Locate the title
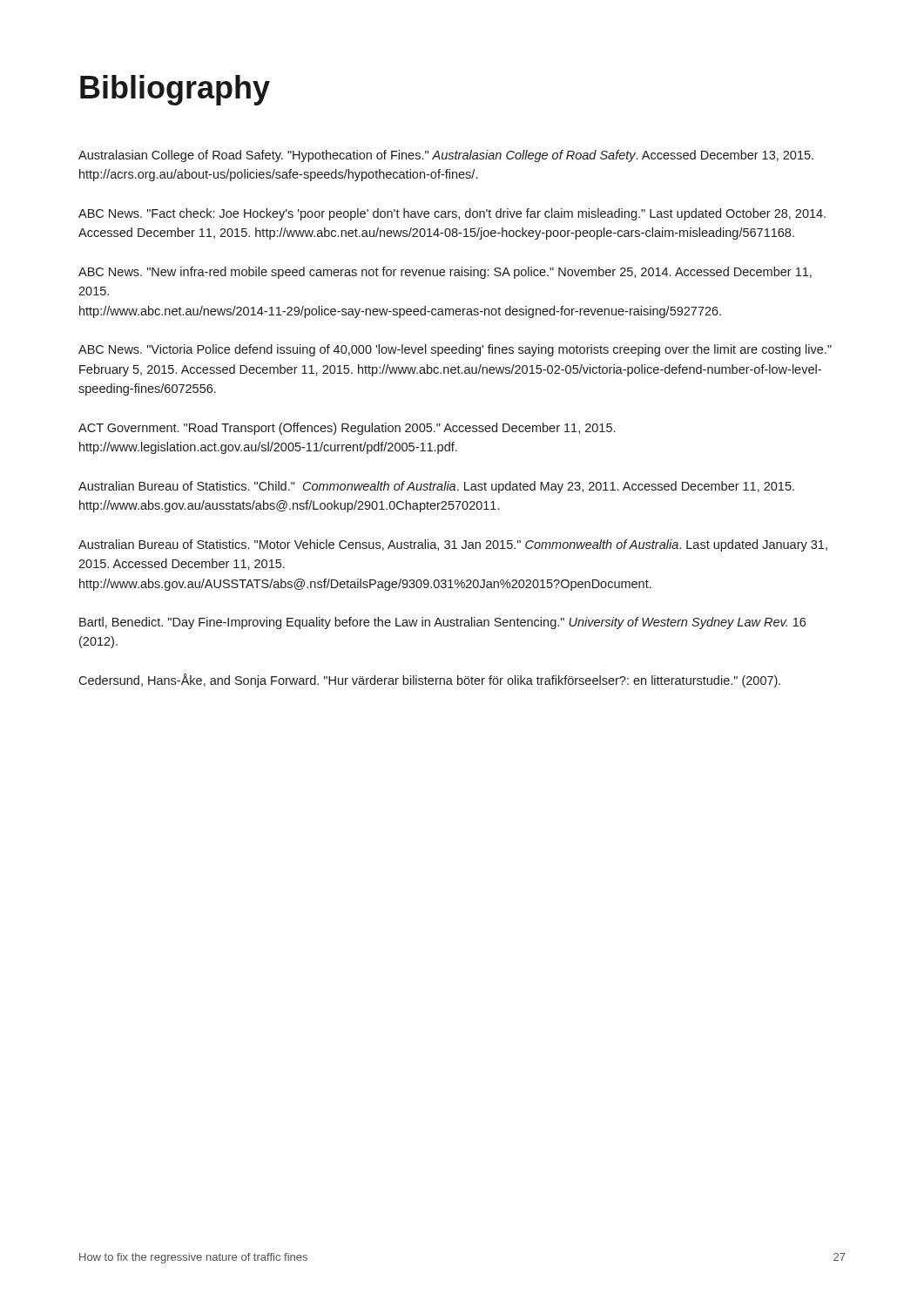 (x=174, y=88)
